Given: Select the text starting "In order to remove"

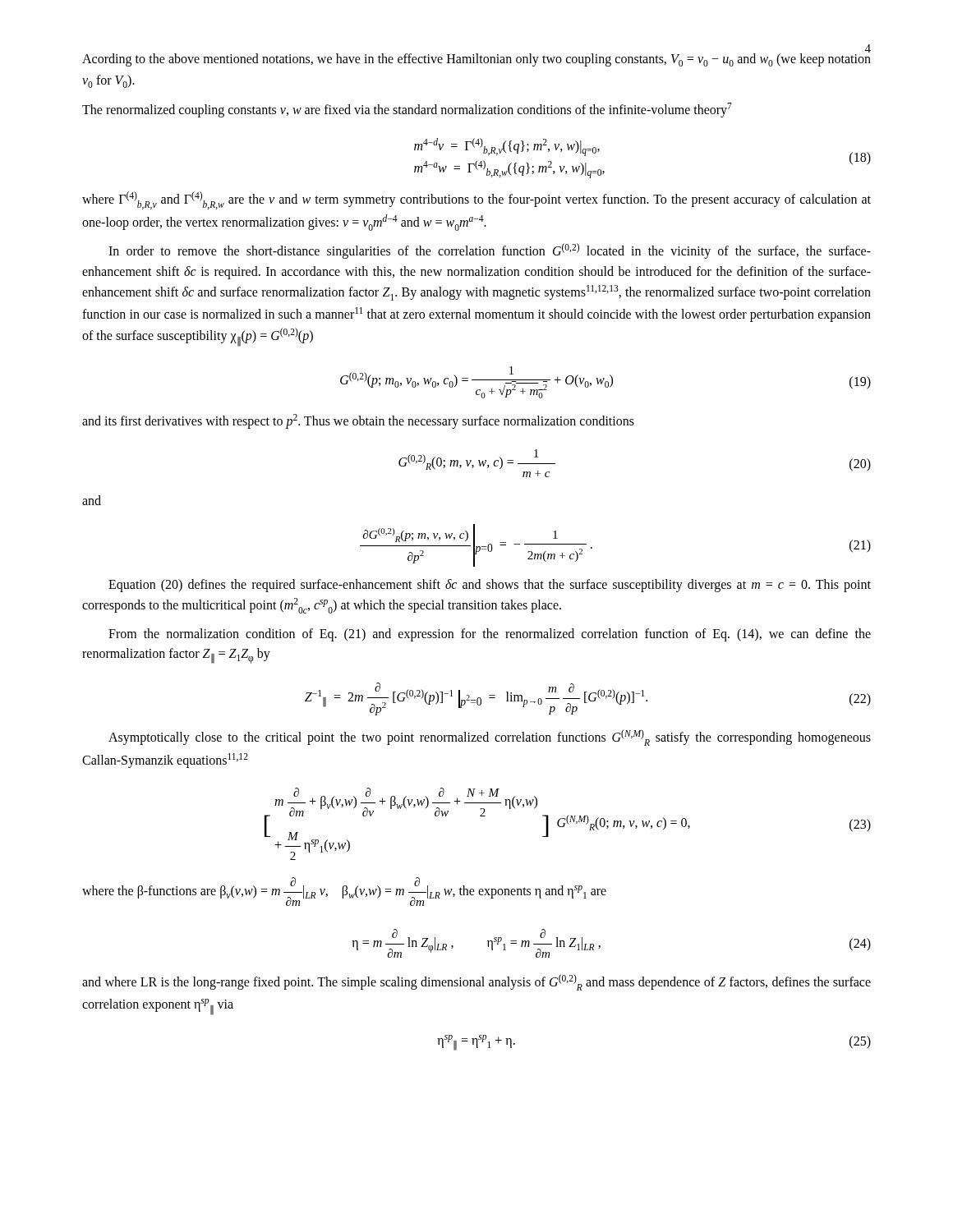Looking at the screenshot, I should tap(476, 294).
